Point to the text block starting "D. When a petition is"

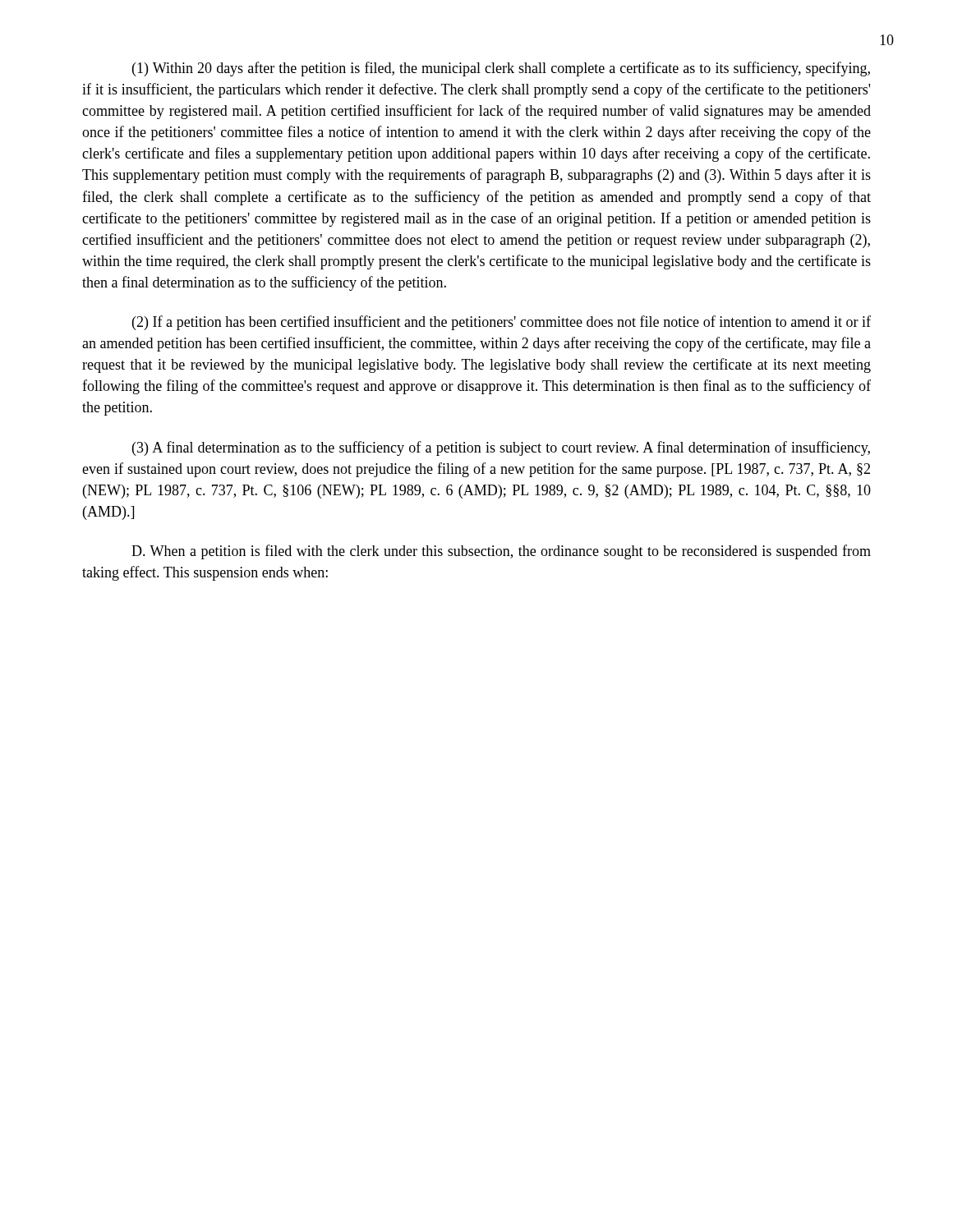(476, 562)
